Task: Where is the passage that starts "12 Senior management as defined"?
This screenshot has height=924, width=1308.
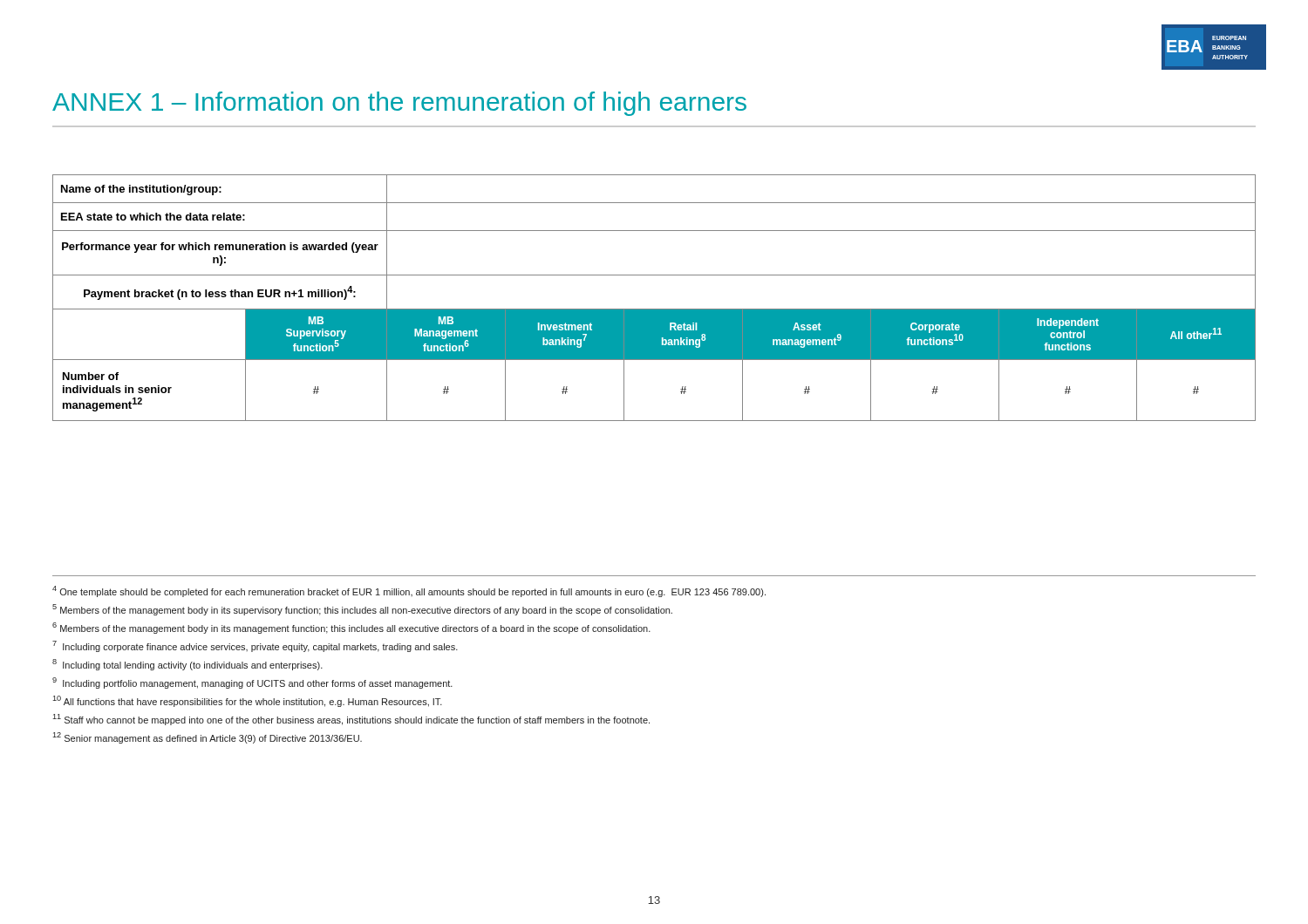Action: pos(207,737)
